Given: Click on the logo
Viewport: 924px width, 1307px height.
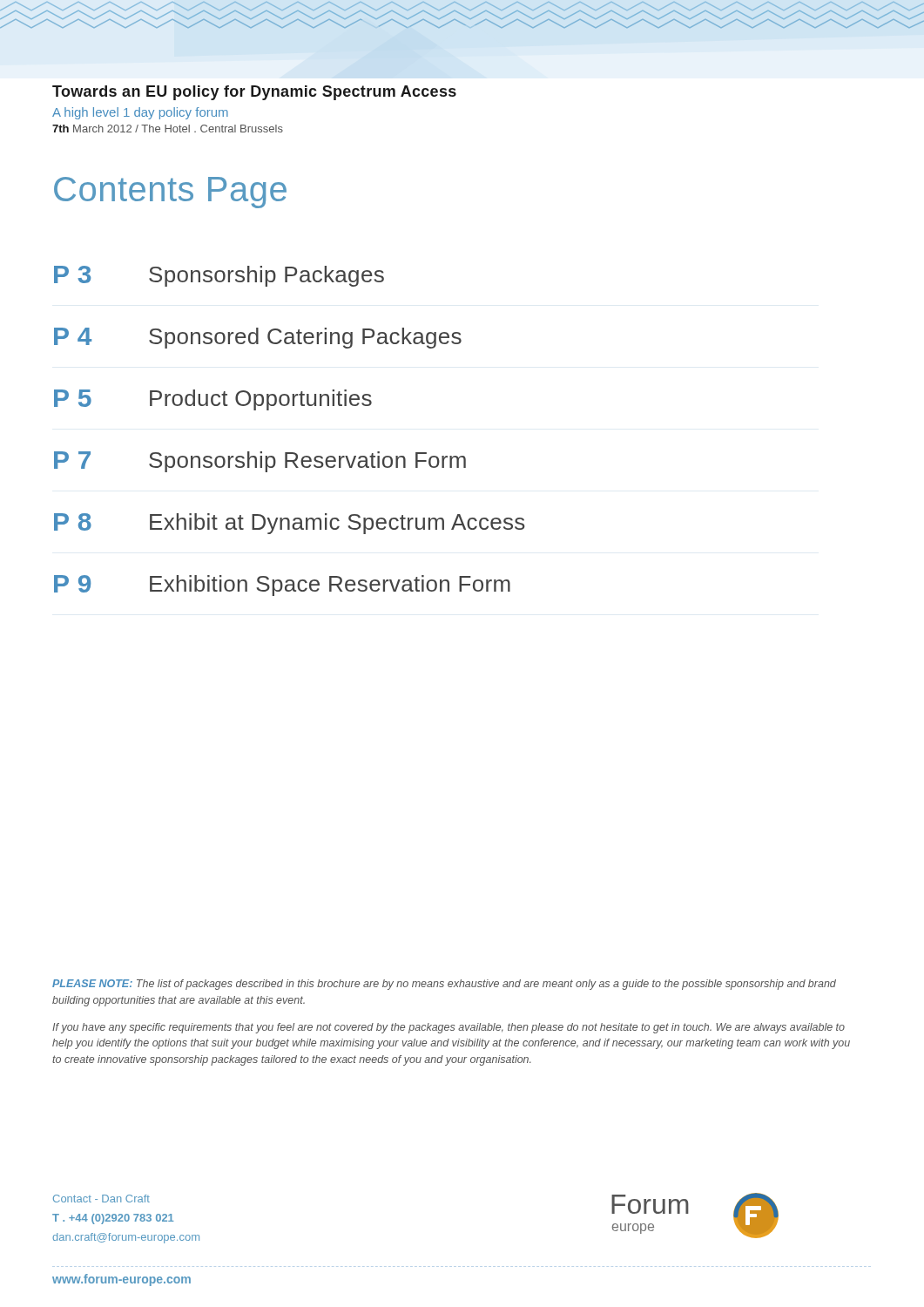Looking at the screenshot, I should (x=710, y=1213).
